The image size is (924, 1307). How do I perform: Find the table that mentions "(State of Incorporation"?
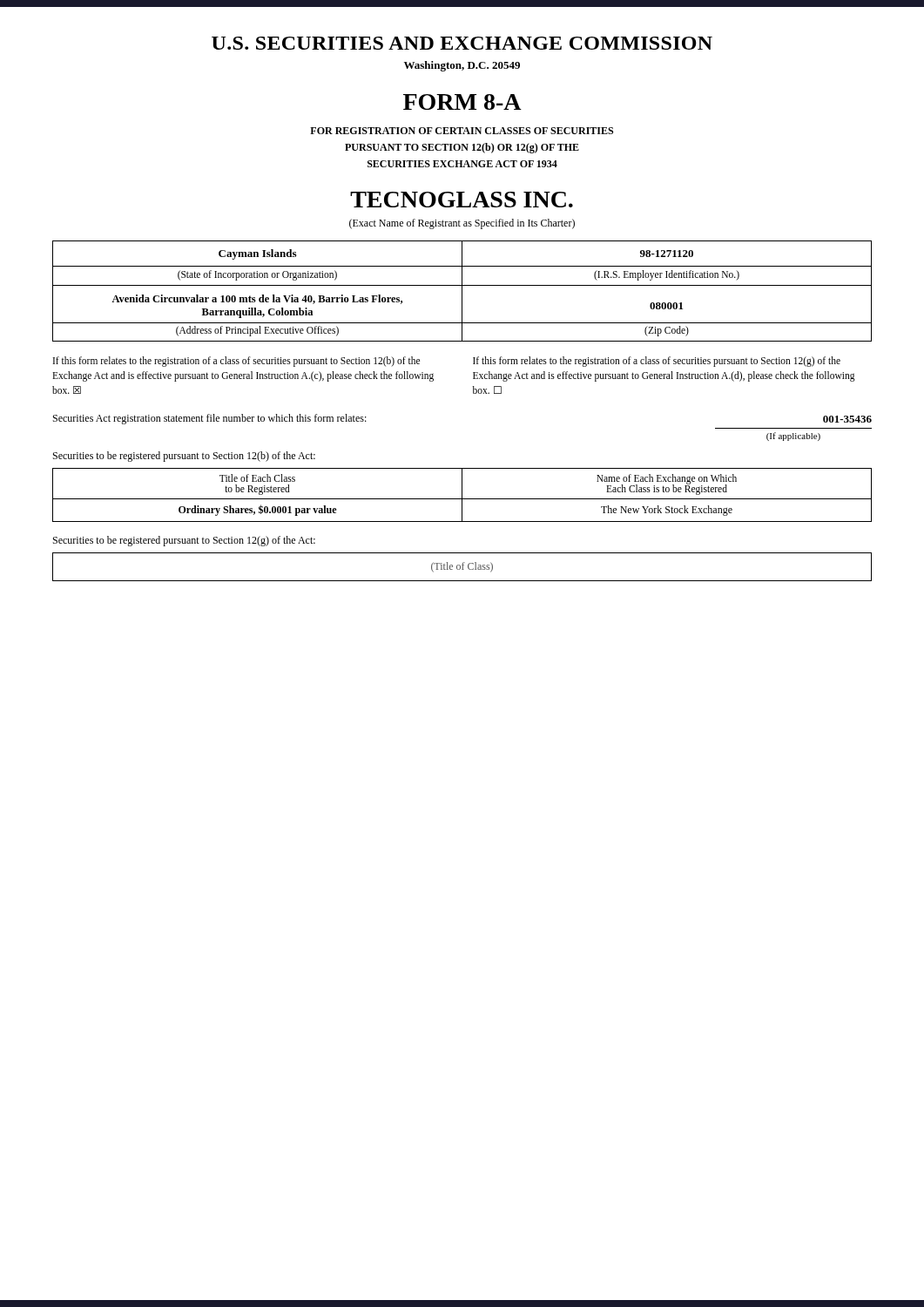point(462,263)
